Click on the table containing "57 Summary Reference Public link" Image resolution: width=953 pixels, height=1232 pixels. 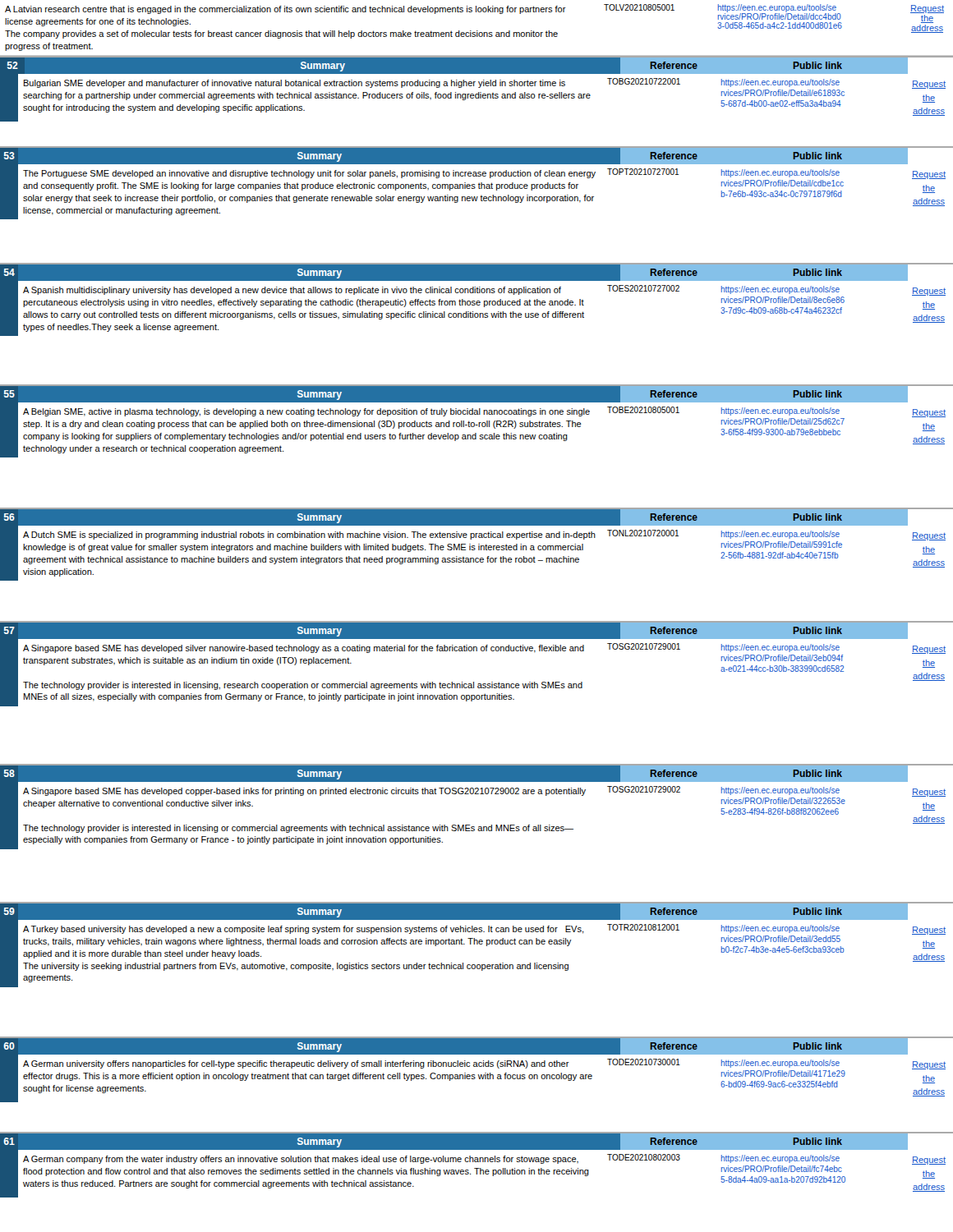click(476, 664)
